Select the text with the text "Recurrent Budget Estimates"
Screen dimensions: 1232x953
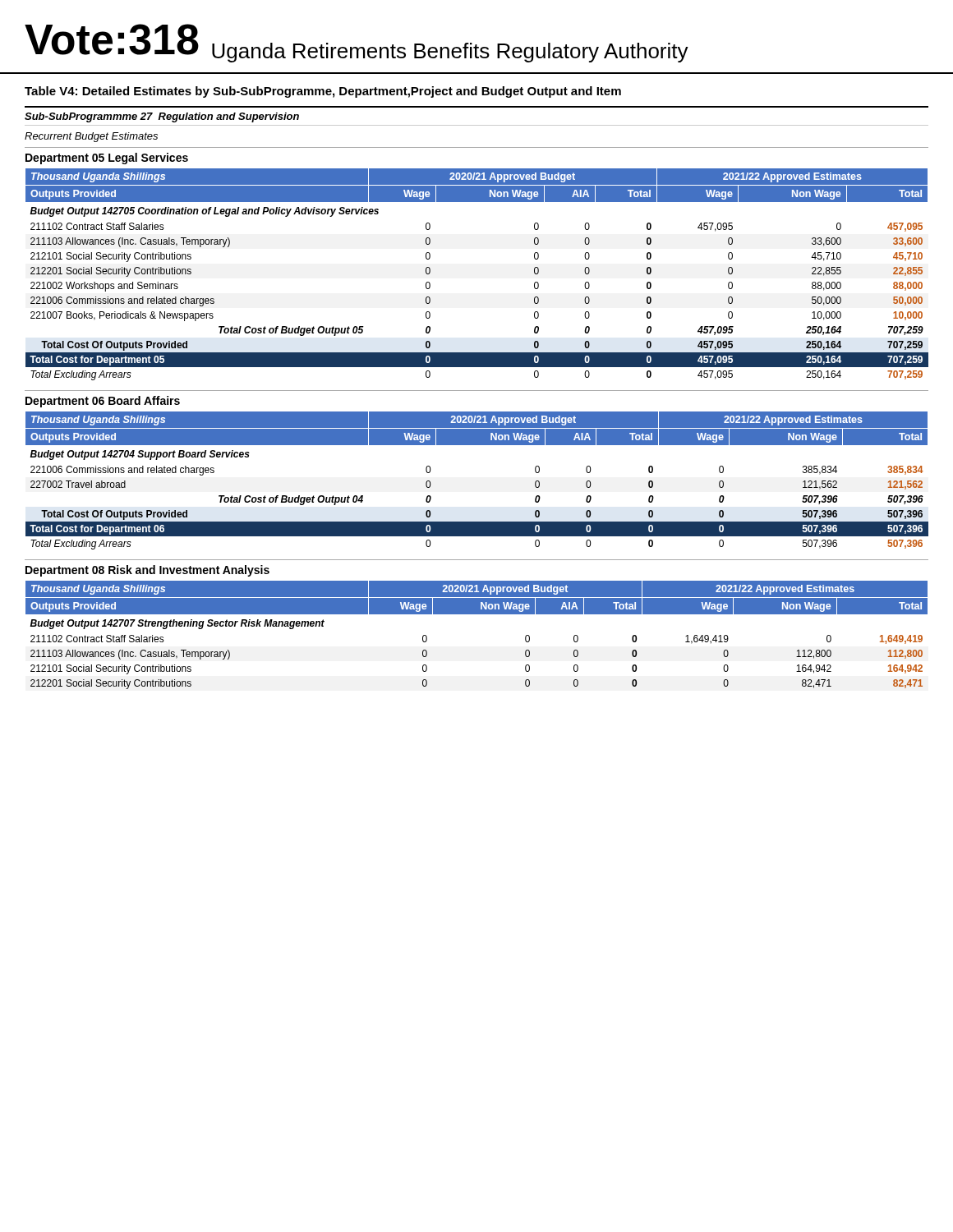tap(91, 136)
